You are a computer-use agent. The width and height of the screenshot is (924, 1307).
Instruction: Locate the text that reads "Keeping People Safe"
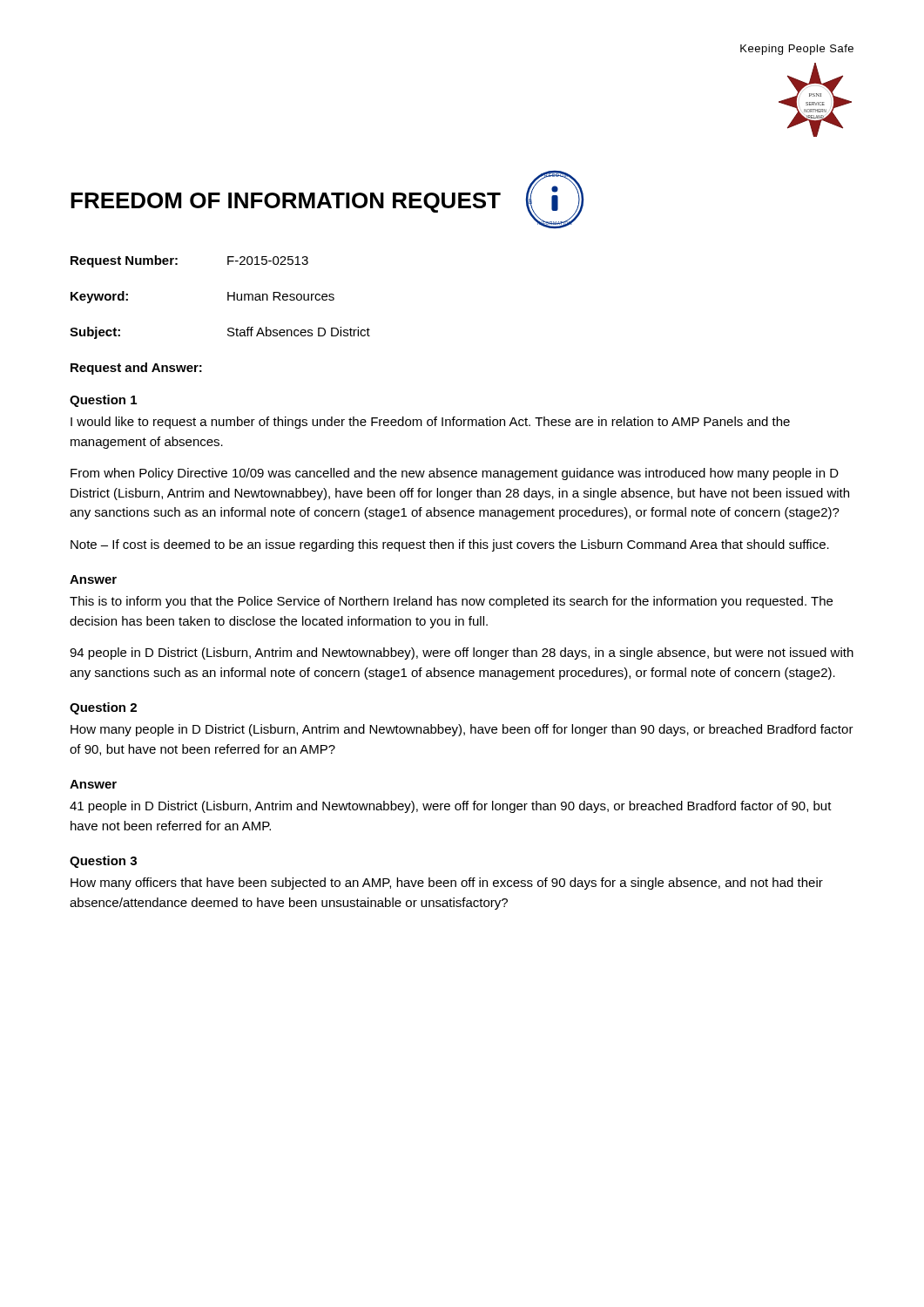pos(797,48)
